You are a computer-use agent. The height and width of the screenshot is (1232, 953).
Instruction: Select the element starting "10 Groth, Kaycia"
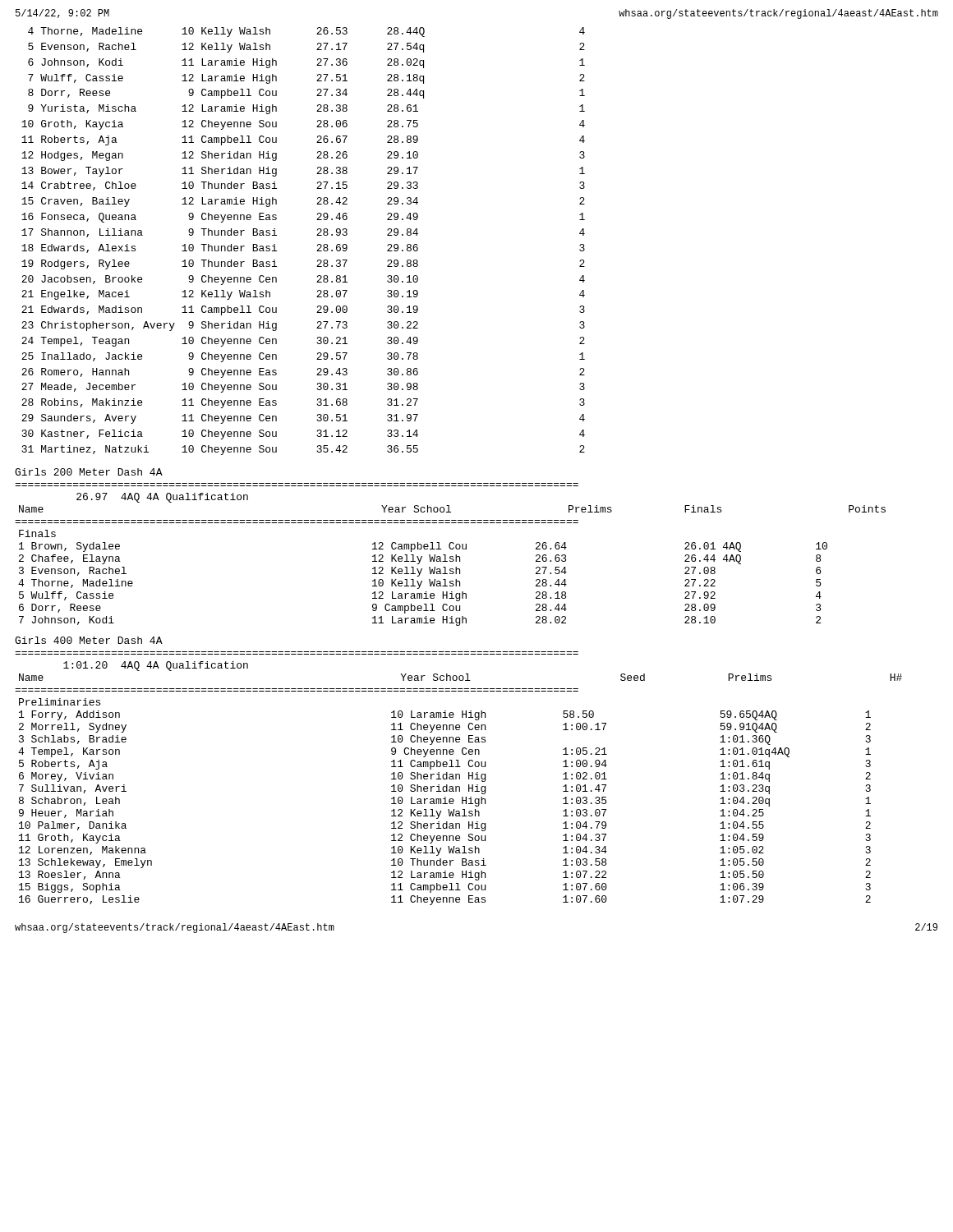click(68, 124)
